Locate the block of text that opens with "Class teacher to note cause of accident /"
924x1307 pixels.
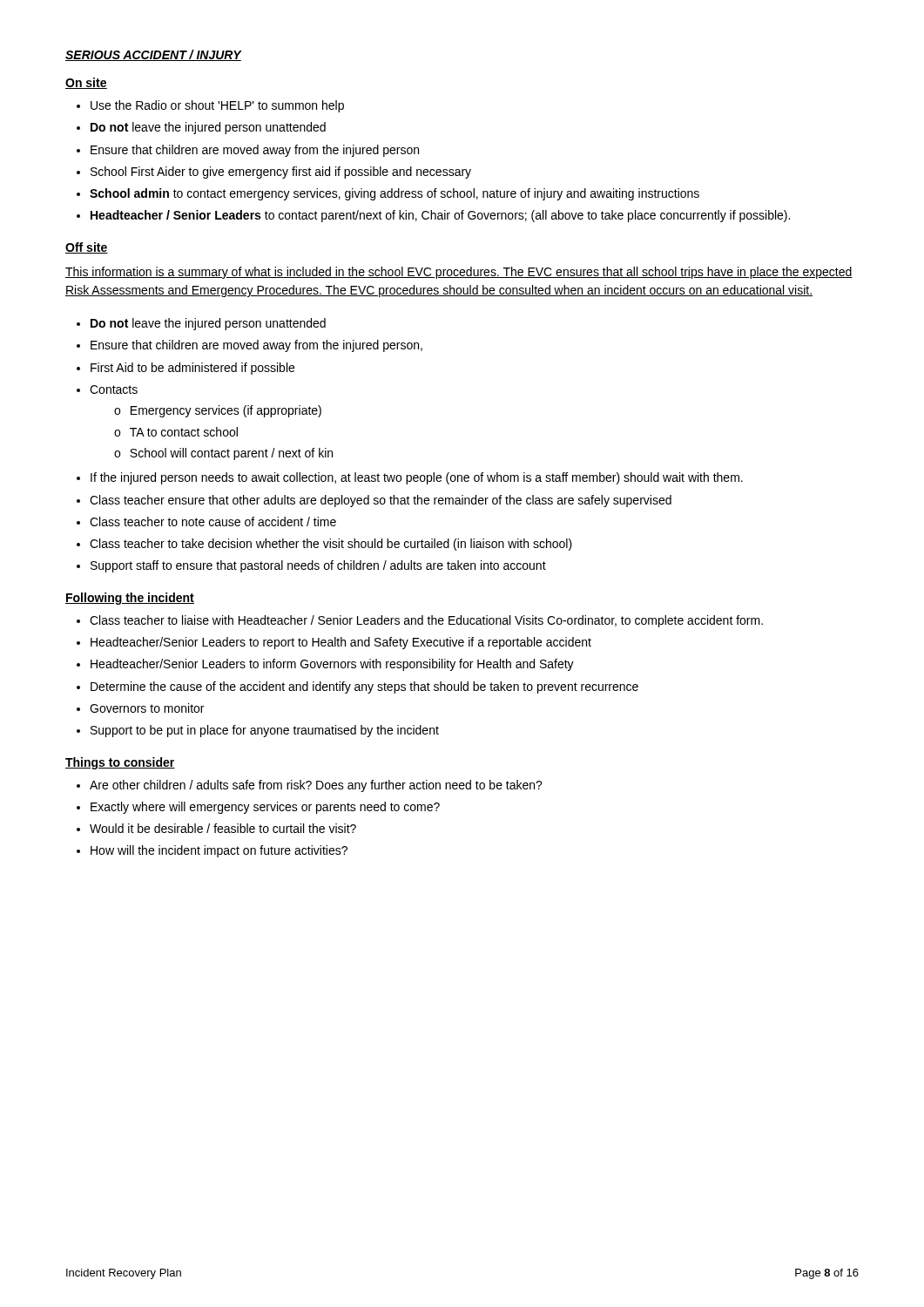[x=213, y=522]
